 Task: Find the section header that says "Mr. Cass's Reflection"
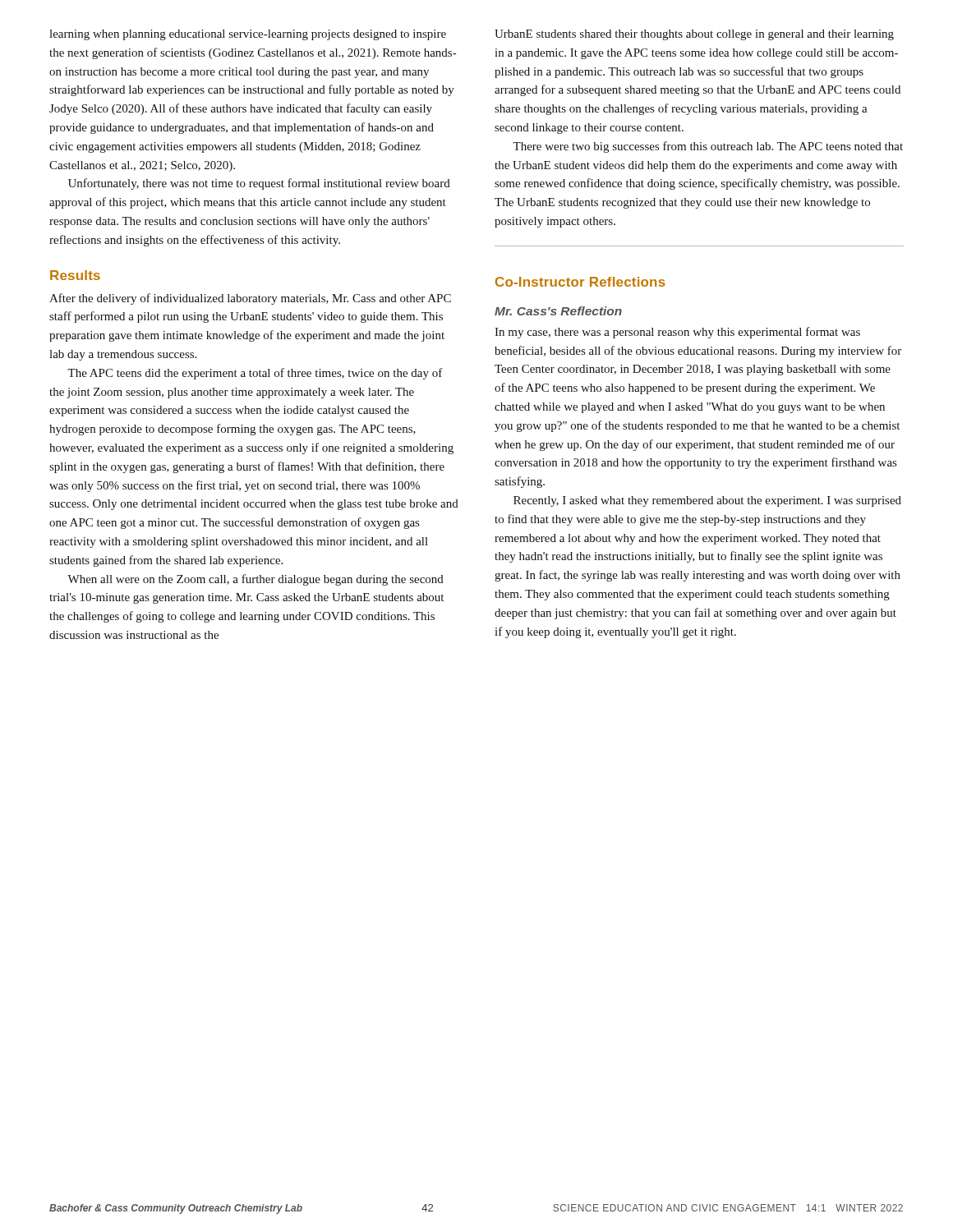(x=558, y=311)
